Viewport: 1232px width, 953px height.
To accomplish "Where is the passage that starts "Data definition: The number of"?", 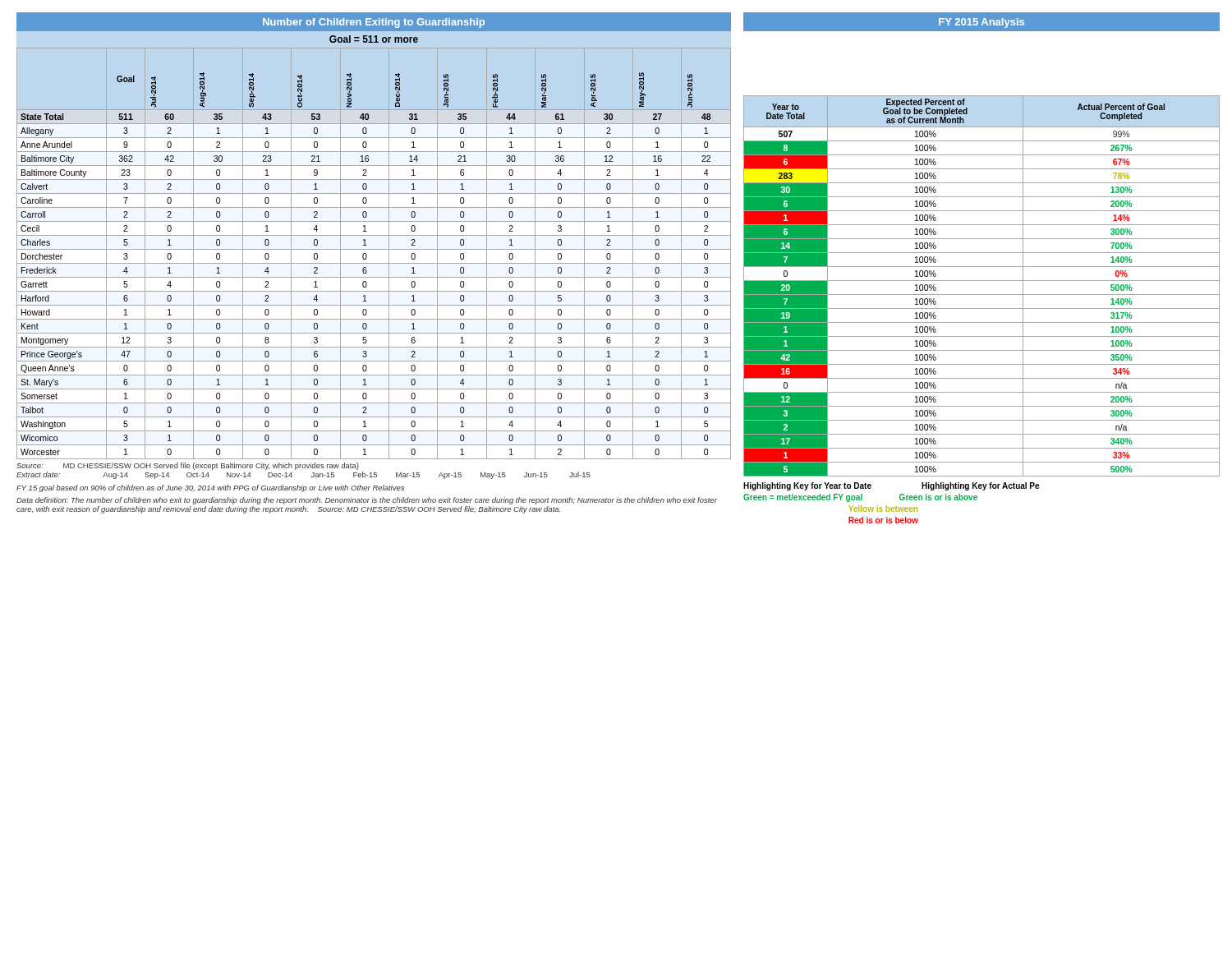I will pyautogui.click(x=367, y=504).
